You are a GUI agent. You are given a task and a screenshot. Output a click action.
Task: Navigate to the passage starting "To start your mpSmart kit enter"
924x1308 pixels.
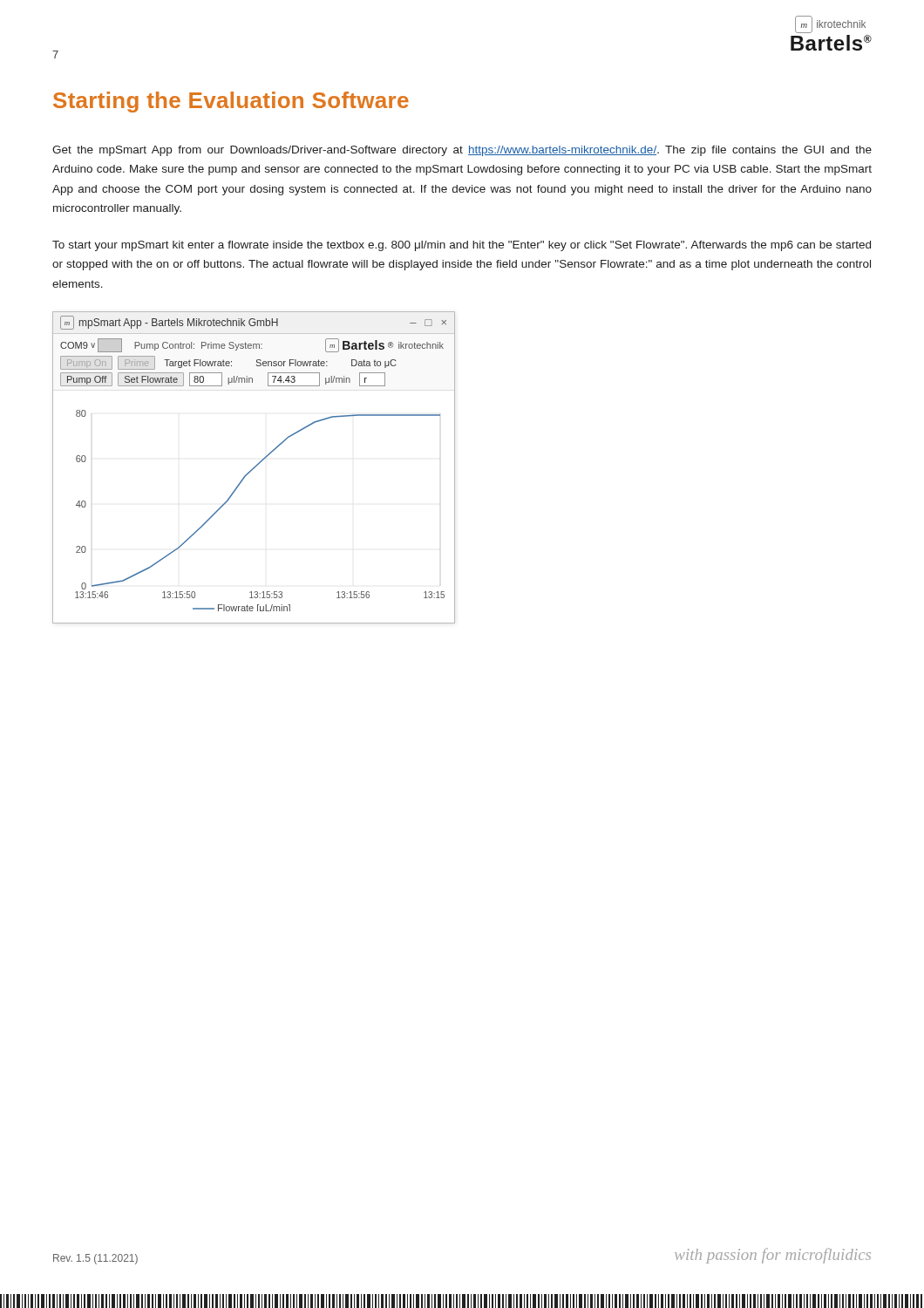coord(462,264)
